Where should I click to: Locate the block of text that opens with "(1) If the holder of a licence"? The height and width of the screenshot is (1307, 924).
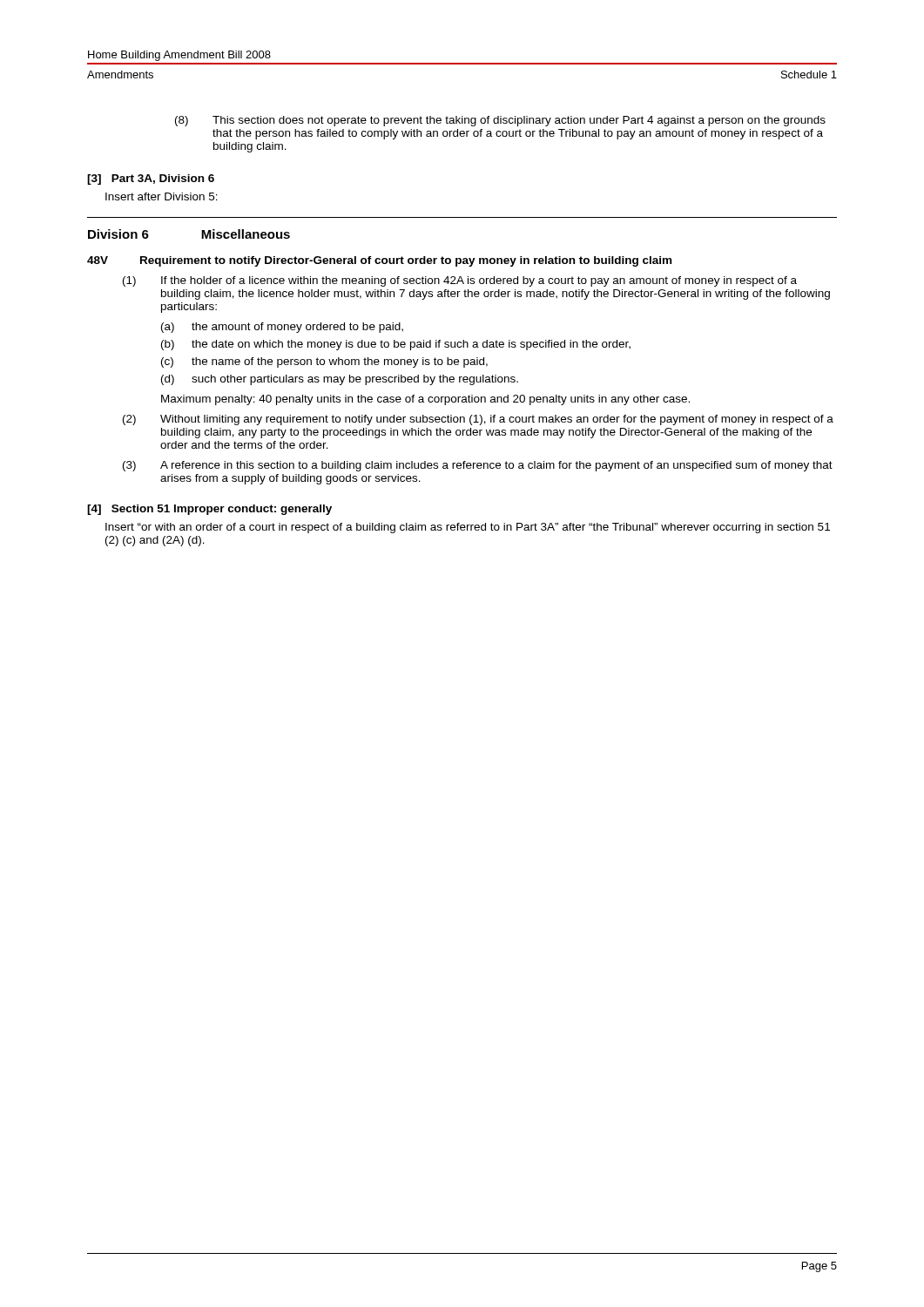point(479,339)
